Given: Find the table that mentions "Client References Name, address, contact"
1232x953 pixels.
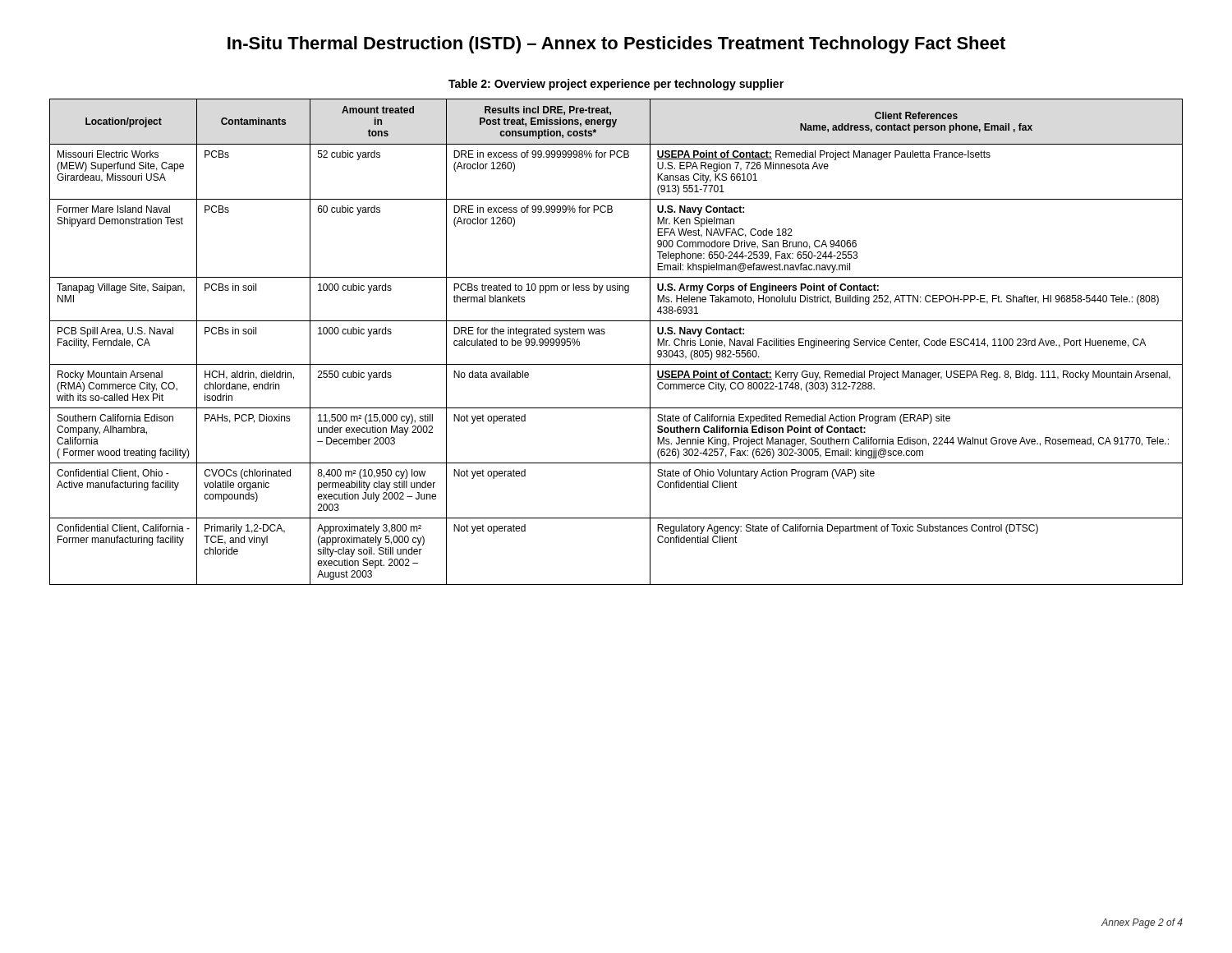Looking at the screenshot, I should click(616, 342).
